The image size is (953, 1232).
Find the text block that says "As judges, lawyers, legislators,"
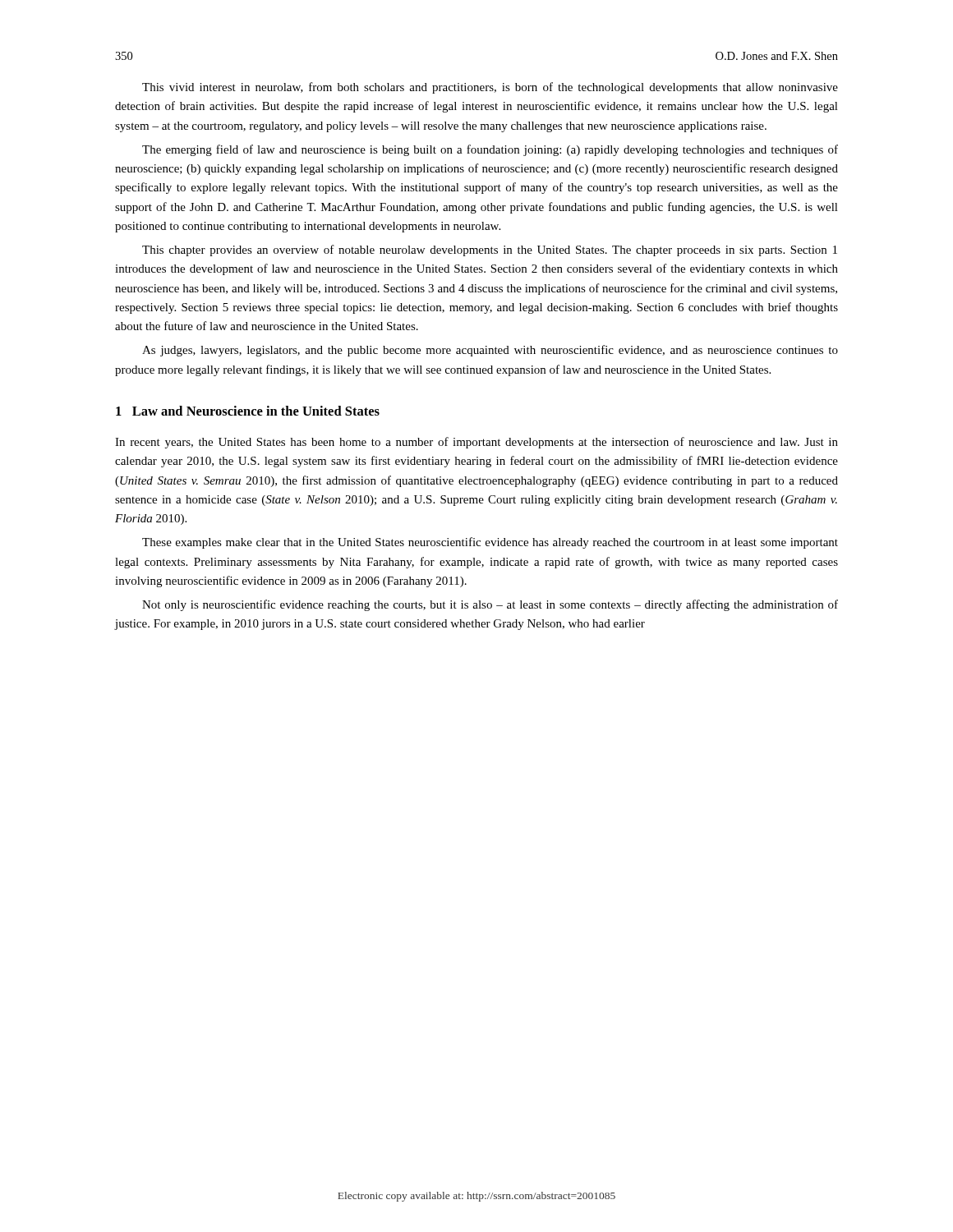coord(476,360)
